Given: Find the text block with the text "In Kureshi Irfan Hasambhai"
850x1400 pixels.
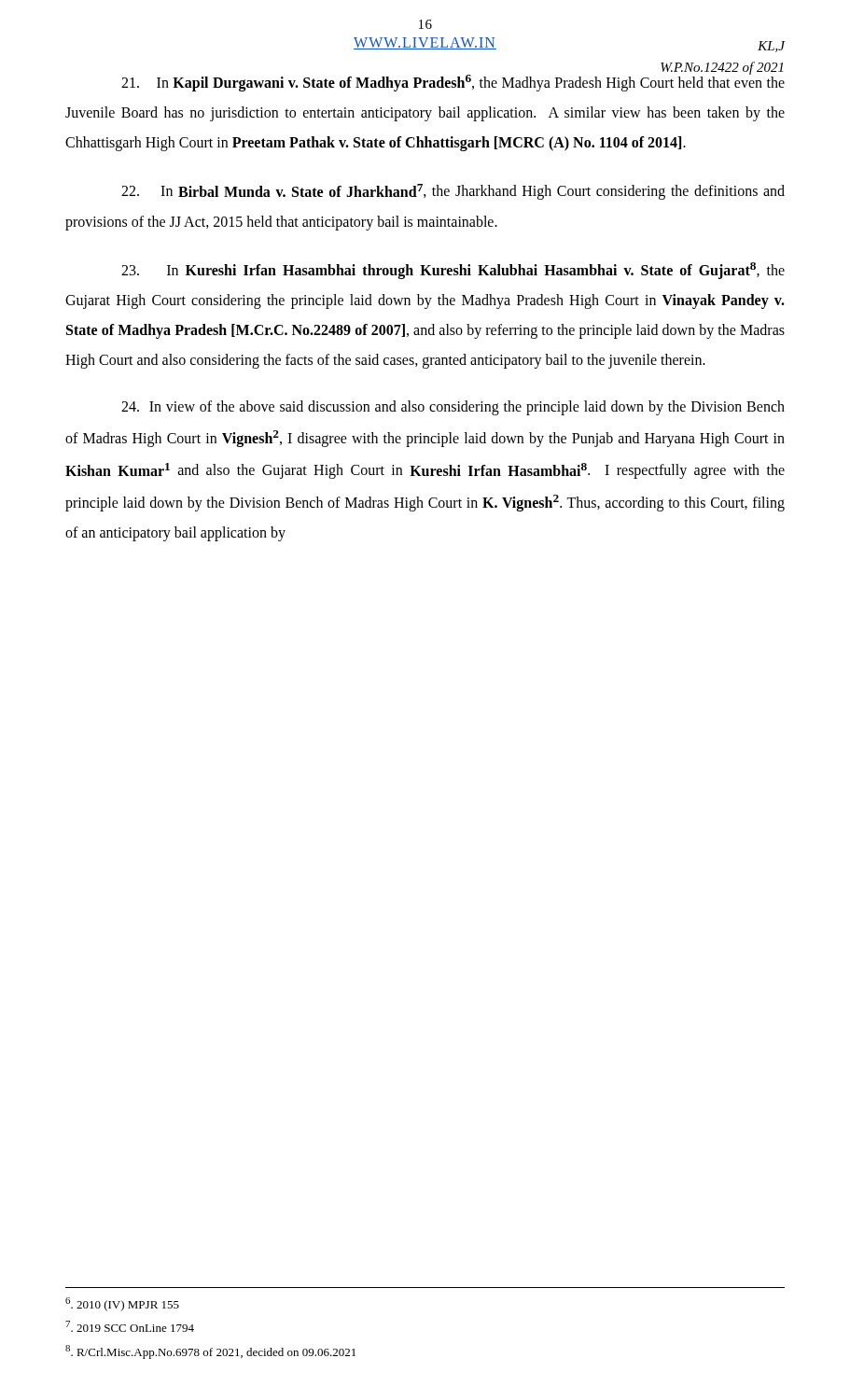Looking at the screenshot, I should coord(425,314).
